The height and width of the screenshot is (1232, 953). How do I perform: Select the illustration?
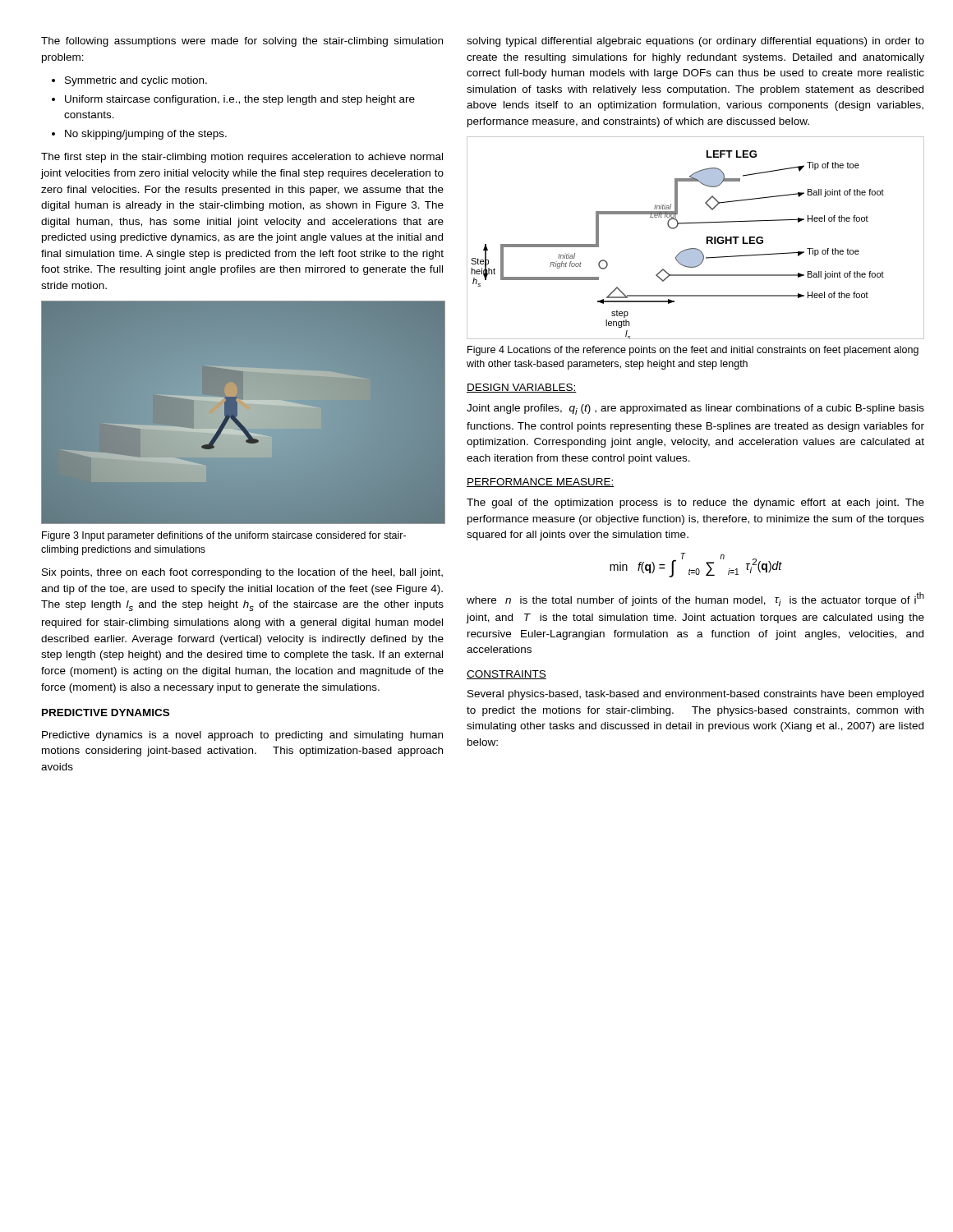pos(695,238)
